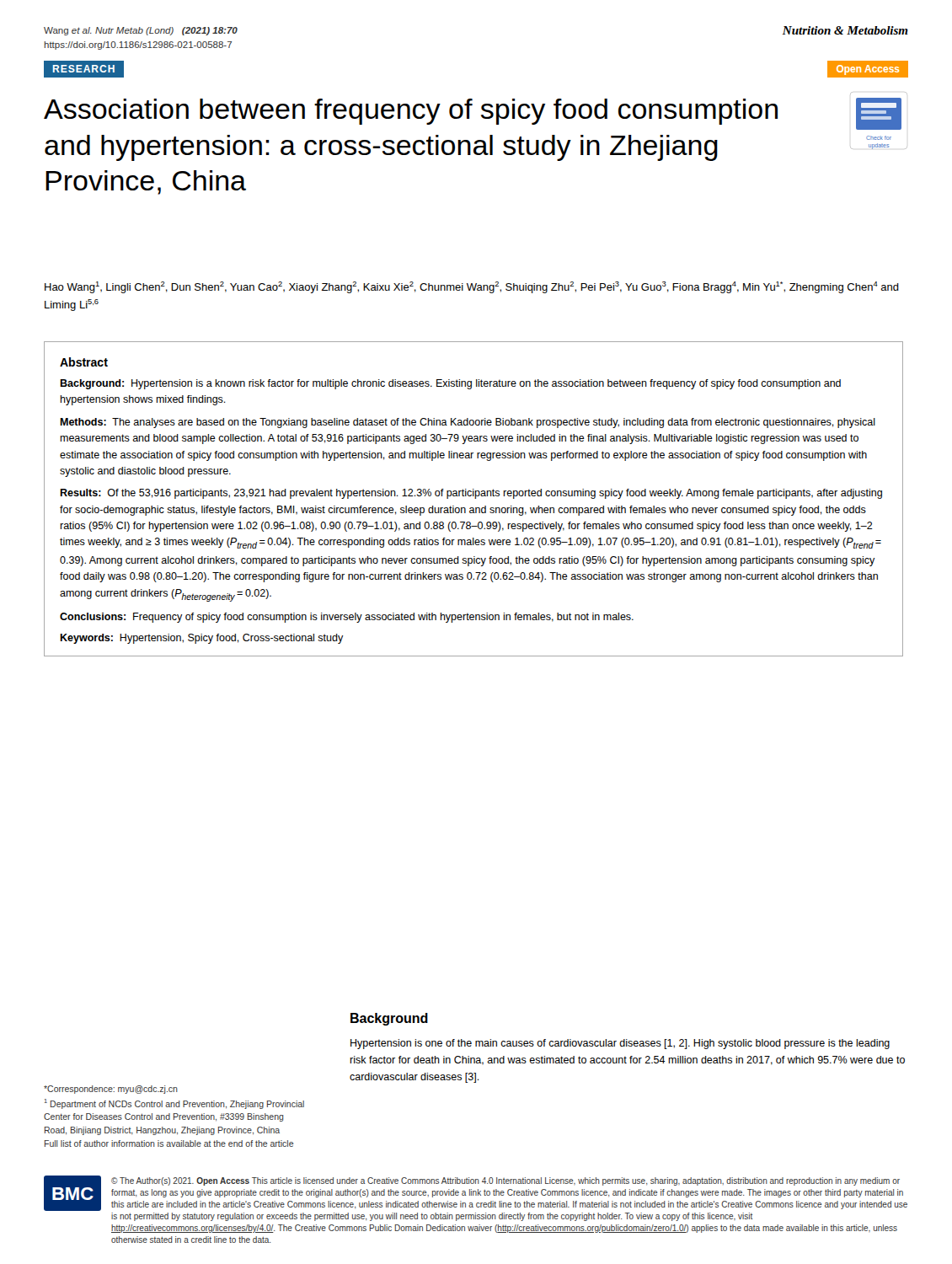Locate the logo
This screenshot has width=952, height=1264.
(x=72, y=1194)
